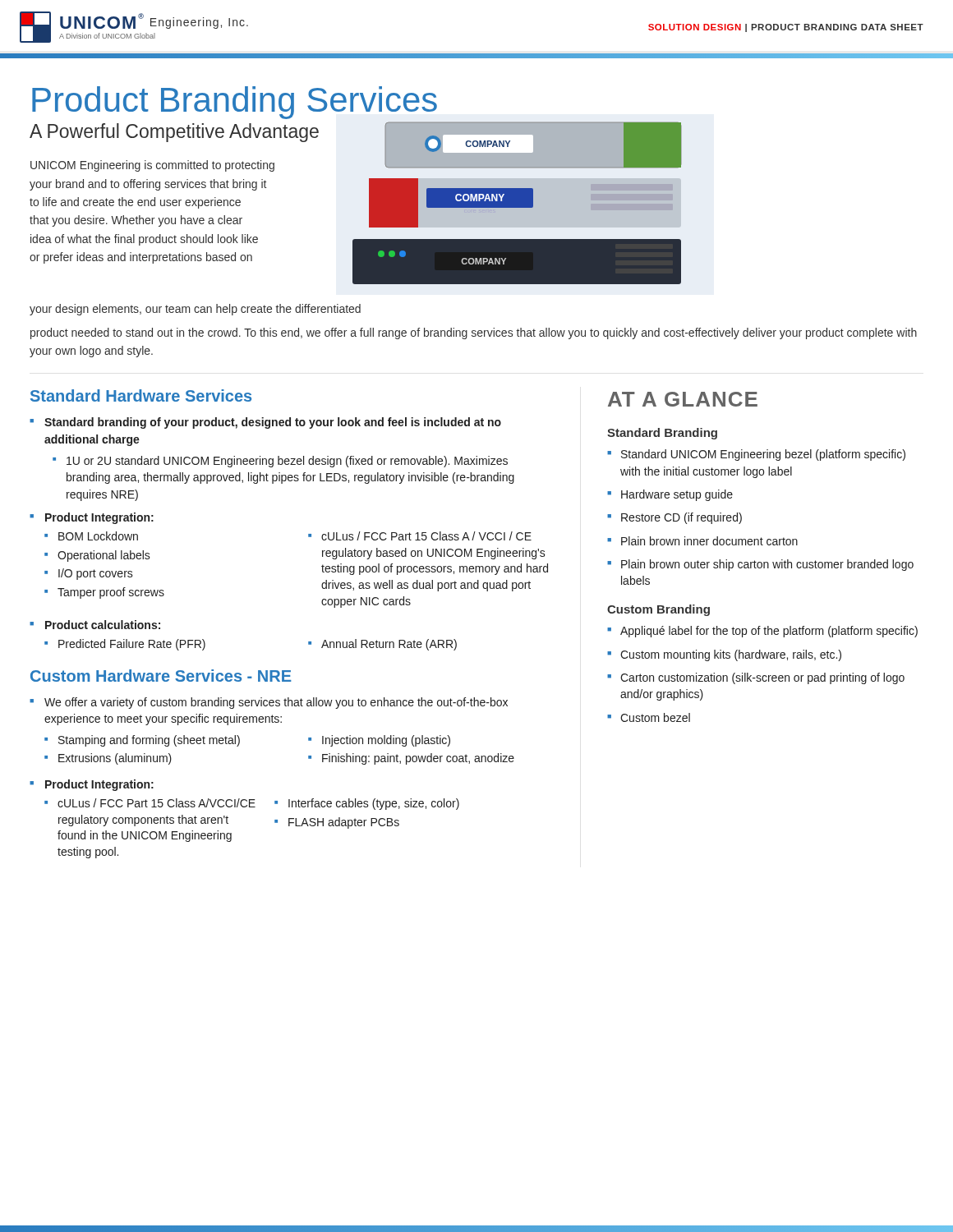Locate the text block starting "■ FLASH adapter PCBs"
The image size is (953, 1232).
click(337, 822)
